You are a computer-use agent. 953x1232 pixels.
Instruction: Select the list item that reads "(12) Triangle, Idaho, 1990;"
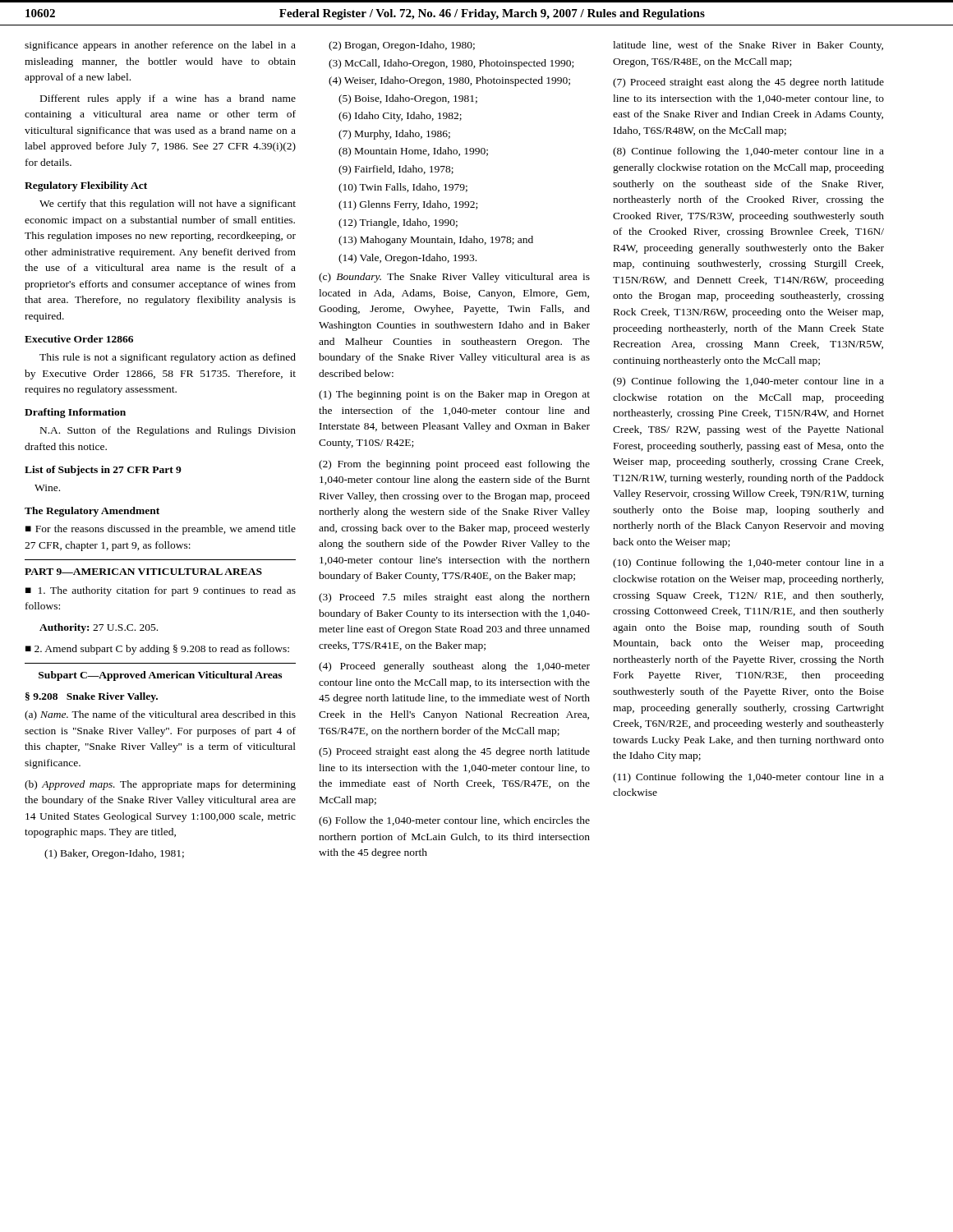tap(398, 222)
